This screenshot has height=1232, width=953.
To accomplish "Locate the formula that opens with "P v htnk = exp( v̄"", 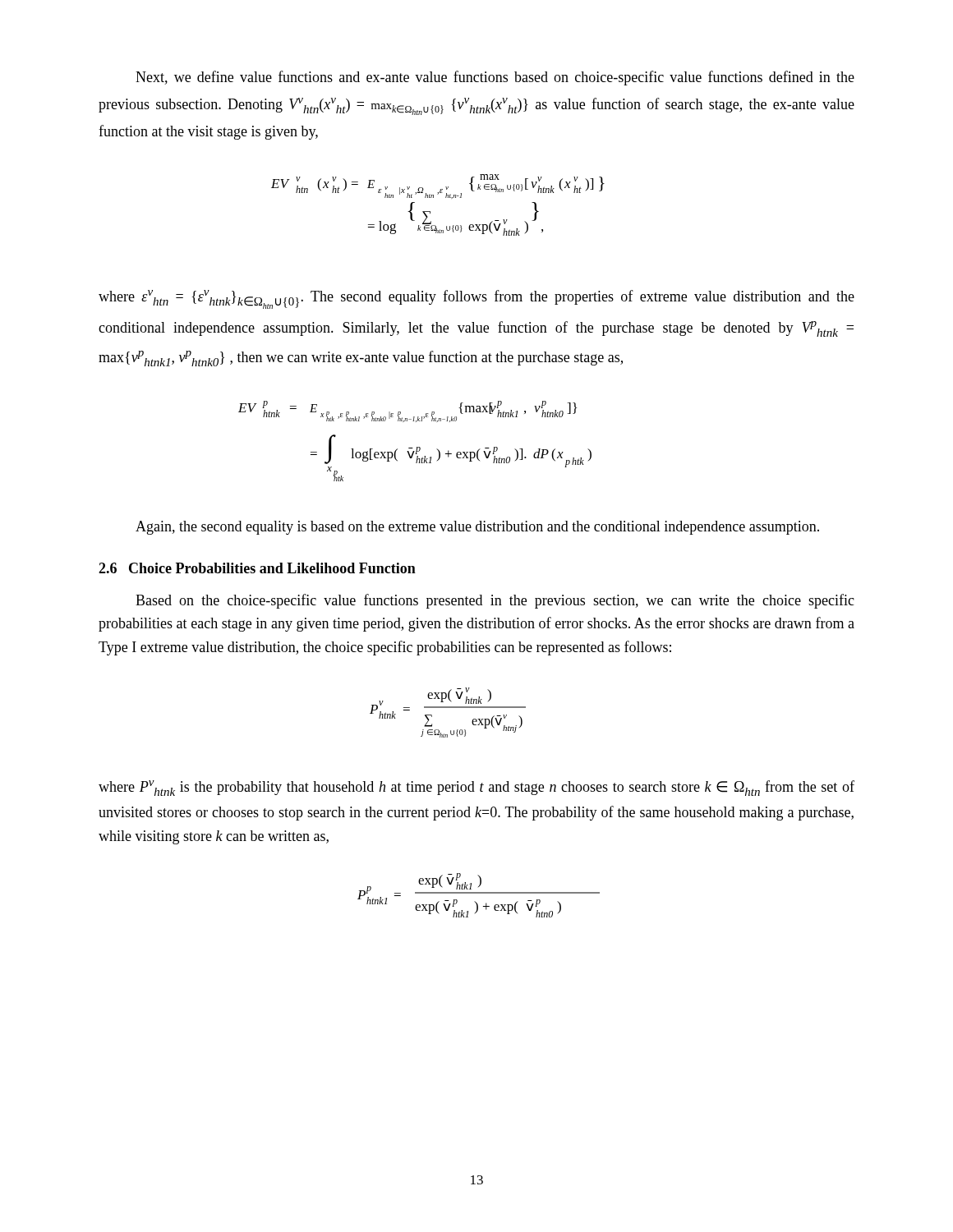I will coord(476,713).
